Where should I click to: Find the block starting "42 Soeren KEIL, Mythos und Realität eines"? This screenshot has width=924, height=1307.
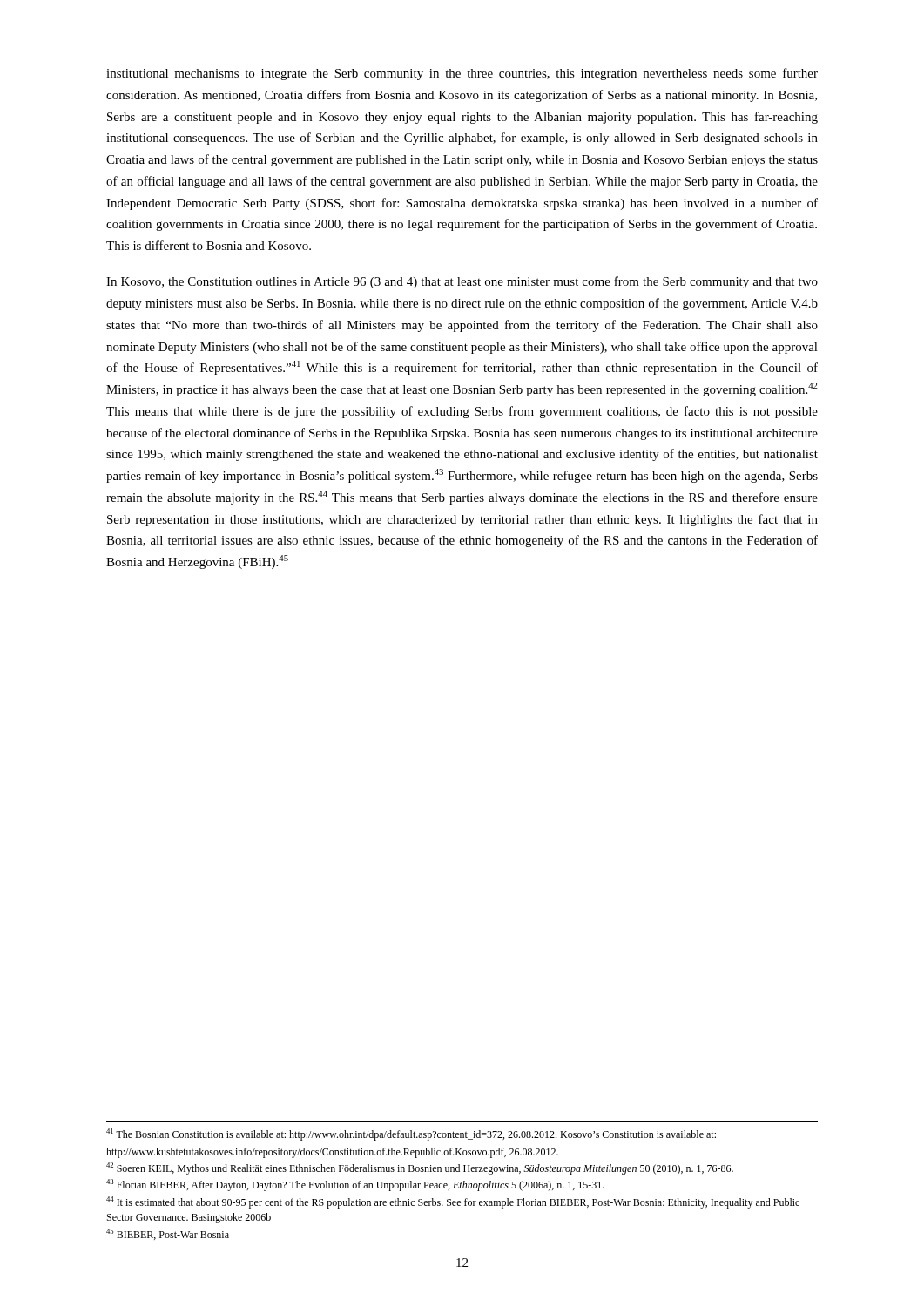(420, 1168)
